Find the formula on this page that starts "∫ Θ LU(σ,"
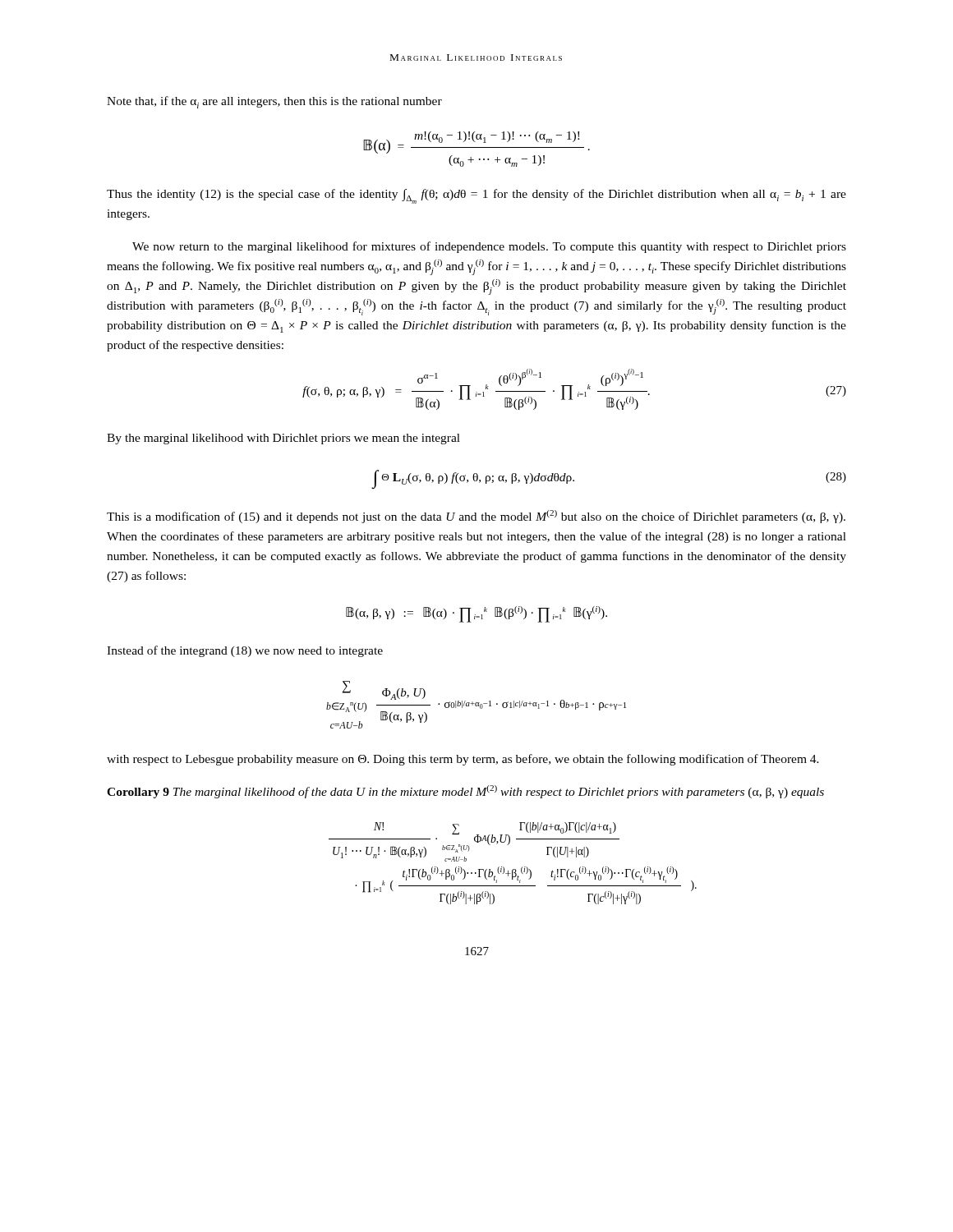953x1232 pixels. click(x=476, y=477)
